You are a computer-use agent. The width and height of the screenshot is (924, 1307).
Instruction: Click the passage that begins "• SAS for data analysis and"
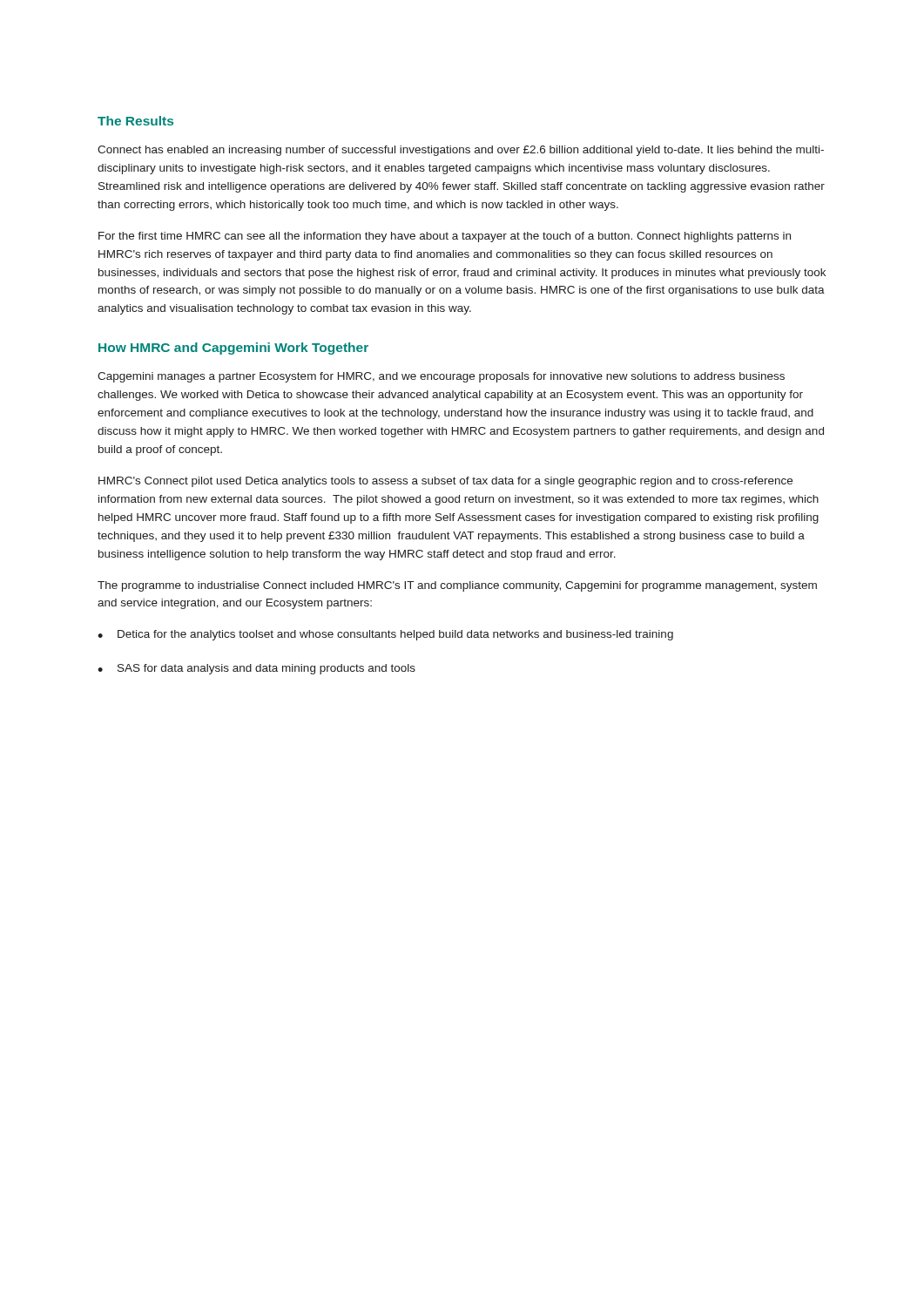[256, 669]
